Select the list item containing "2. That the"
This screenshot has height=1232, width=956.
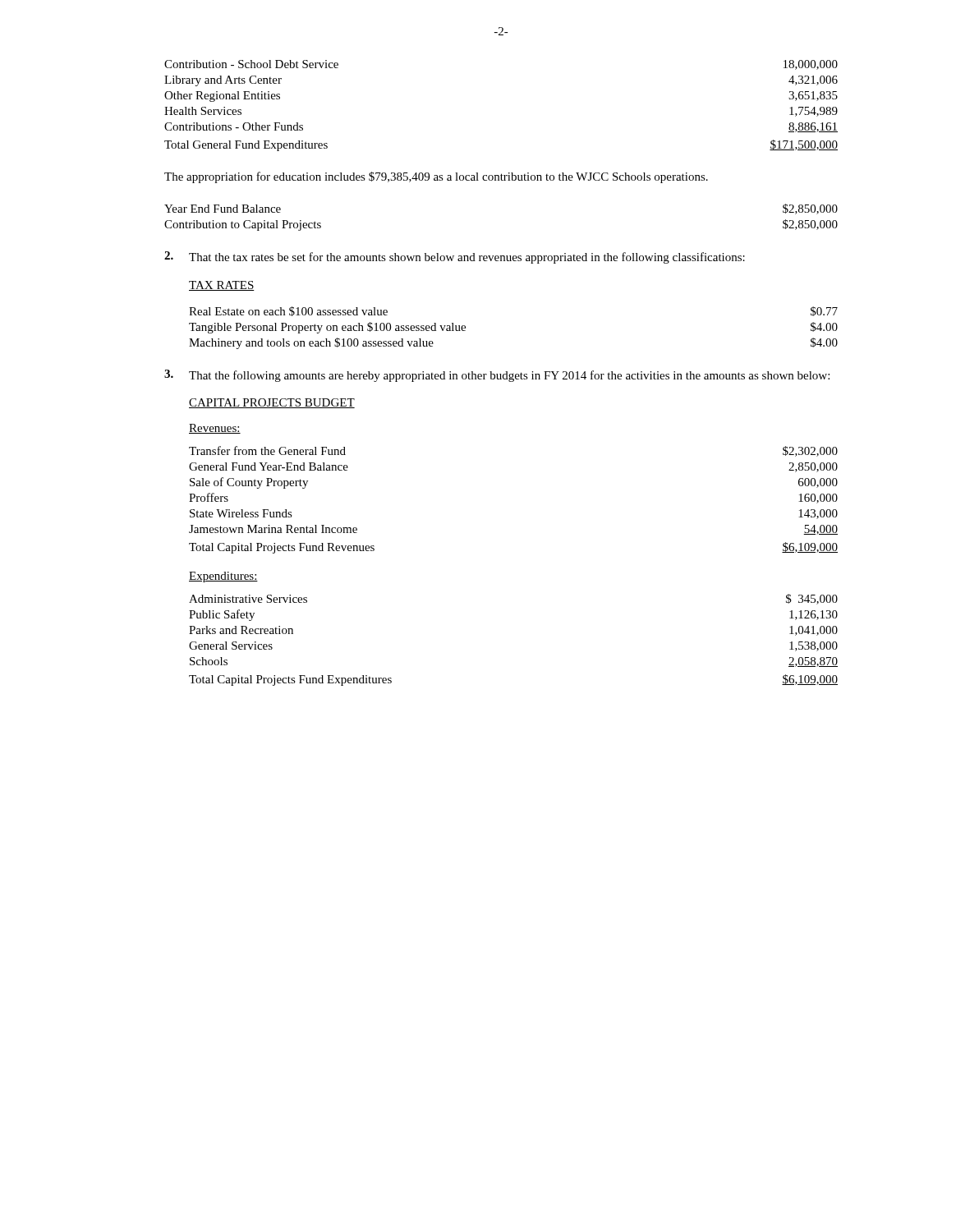(x=501, y=258)
